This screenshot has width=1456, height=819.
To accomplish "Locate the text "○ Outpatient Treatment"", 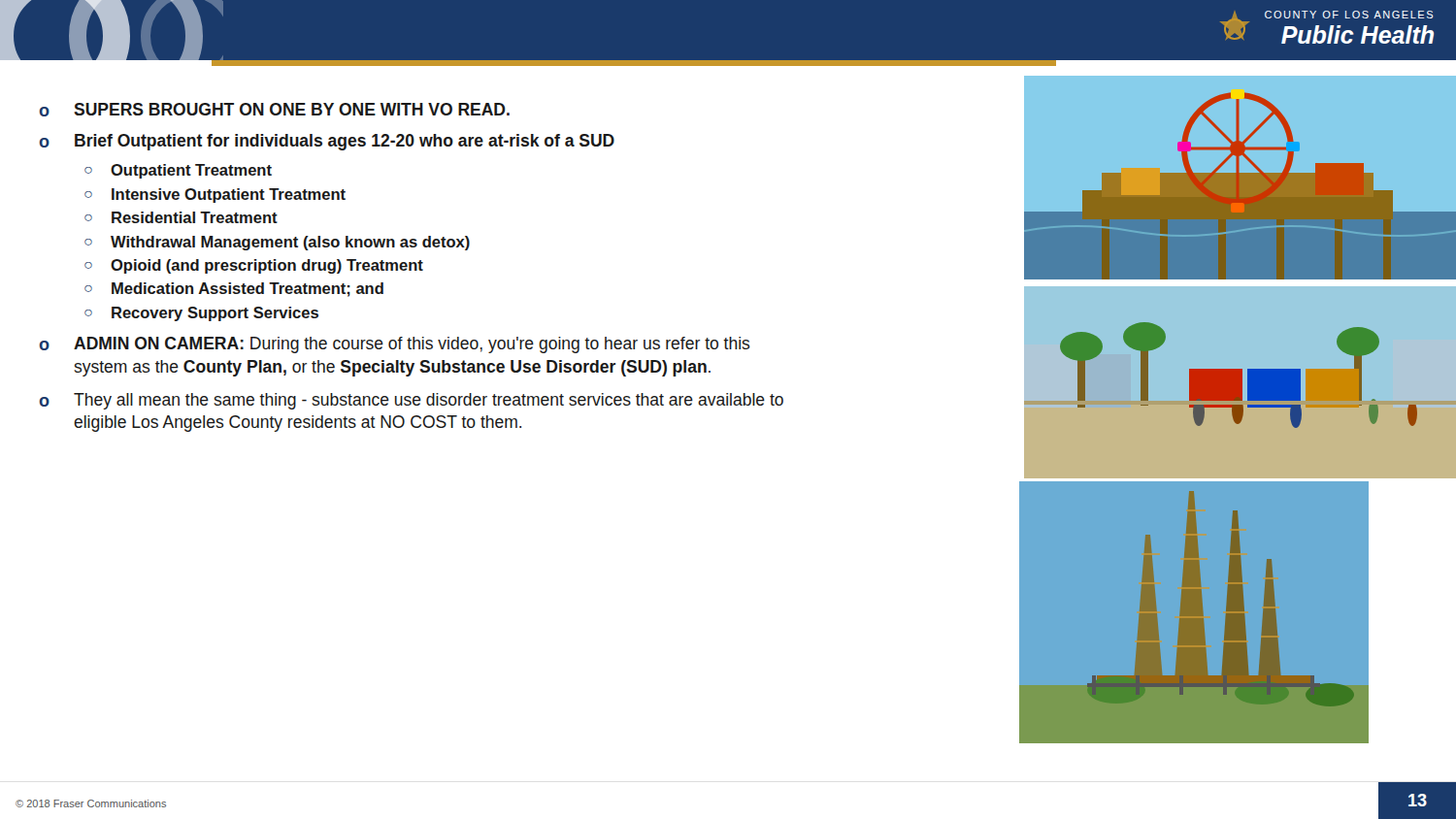I will pos(178,171).
